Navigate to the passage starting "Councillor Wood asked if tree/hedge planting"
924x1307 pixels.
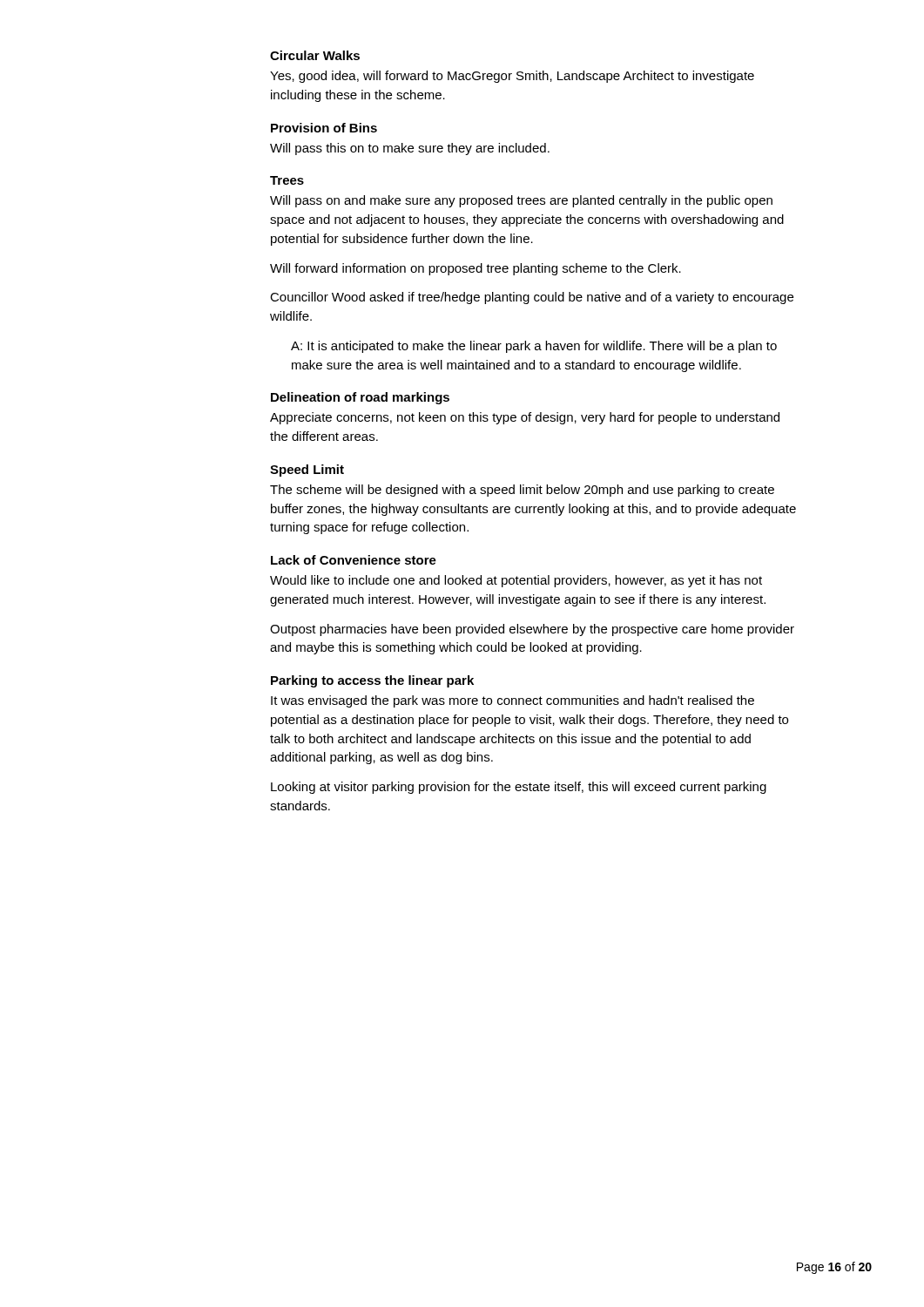(532, 306)
